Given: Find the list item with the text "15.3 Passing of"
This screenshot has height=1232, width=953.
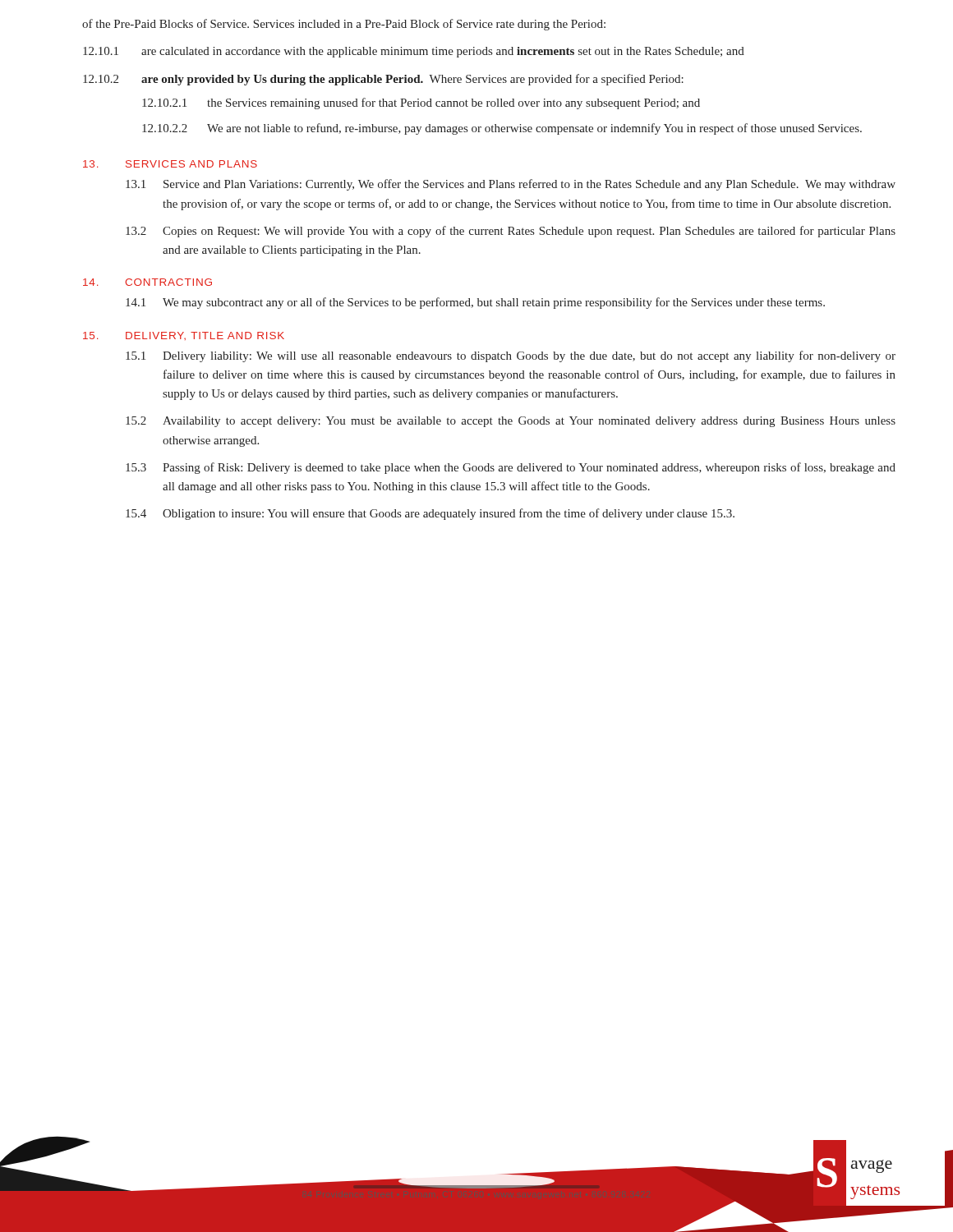Looking at the screenshot, I should pyautogui.click(x=510, y=477).
